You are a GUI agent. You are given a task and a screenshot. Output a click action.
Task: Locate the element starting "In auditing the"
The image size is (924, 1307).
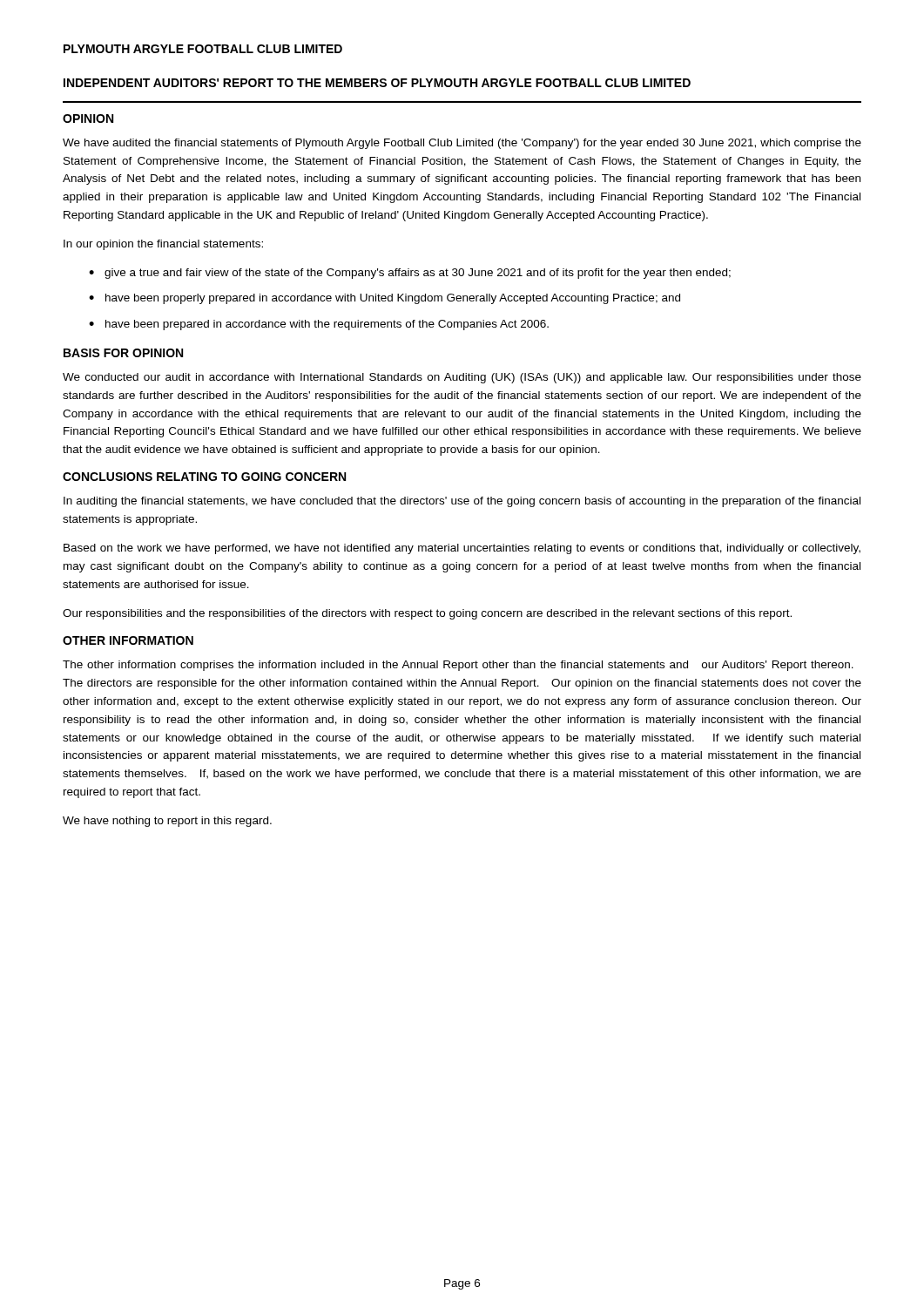coord(462,510)
